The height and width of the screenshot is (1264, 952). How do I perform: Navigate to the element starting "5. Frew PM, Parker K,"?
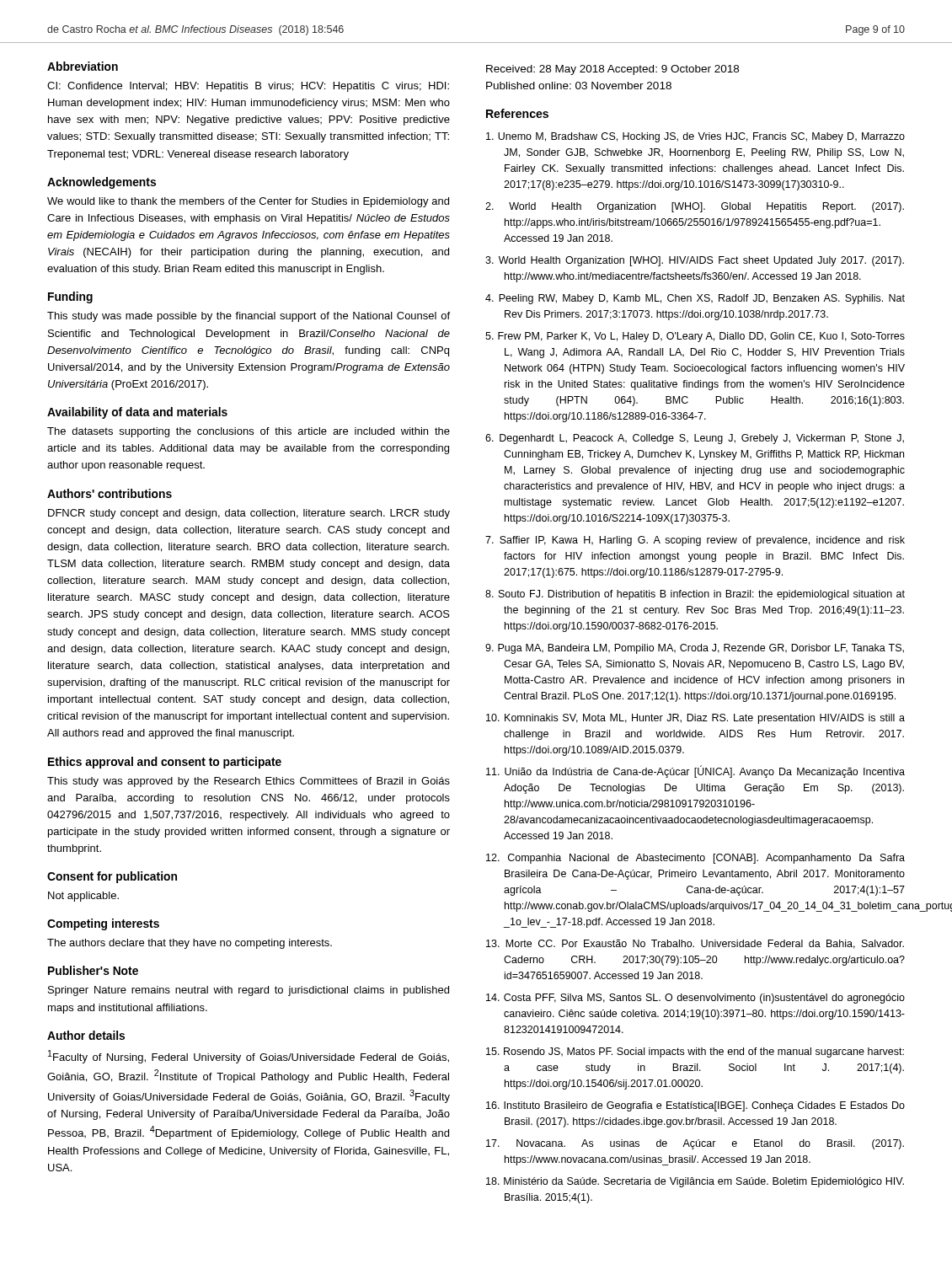click(695, 376)
